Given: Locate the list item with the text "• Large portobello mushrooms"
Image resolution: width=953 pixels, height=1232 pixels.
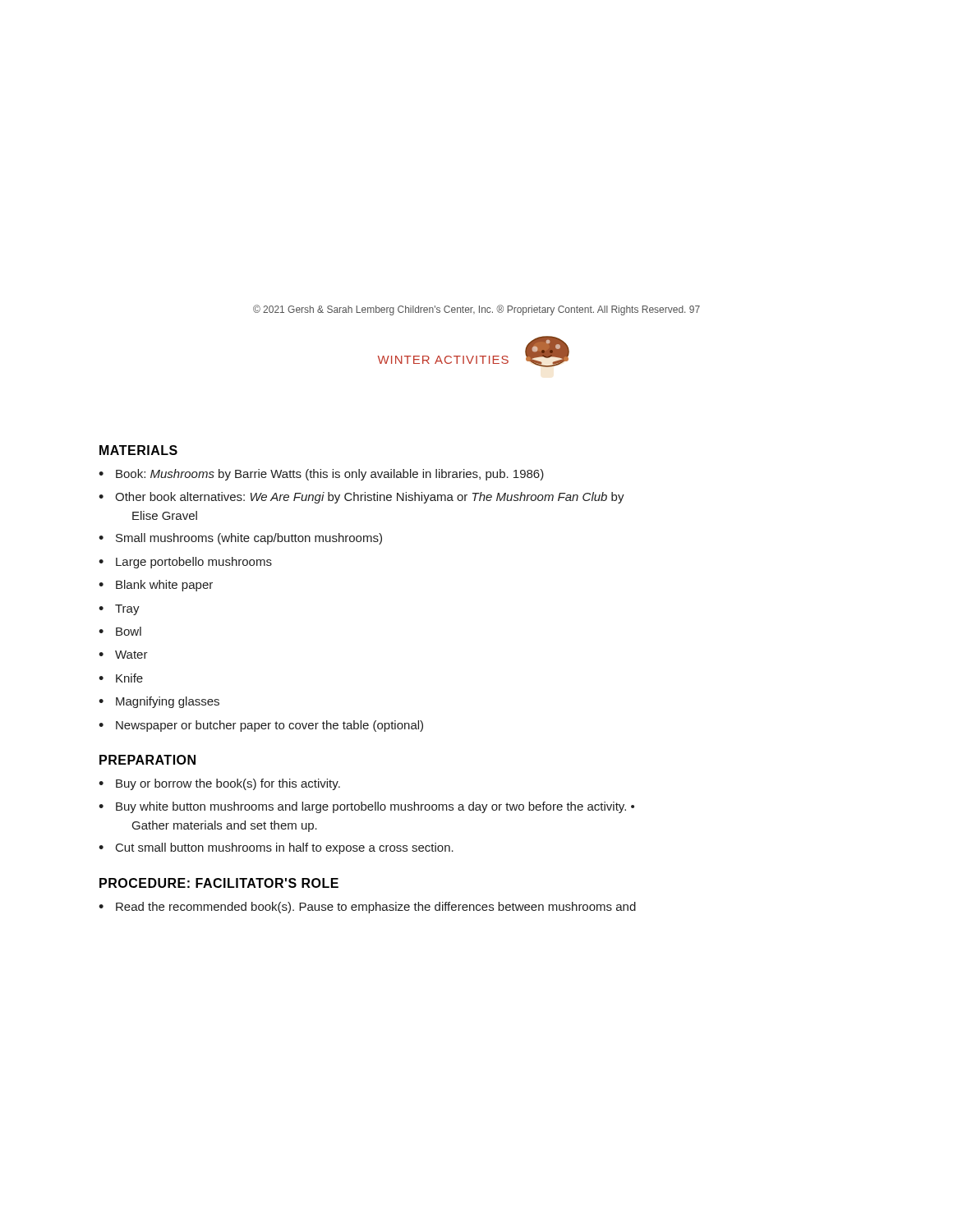Looking at the screenshot, I should [x=185, y=563].
